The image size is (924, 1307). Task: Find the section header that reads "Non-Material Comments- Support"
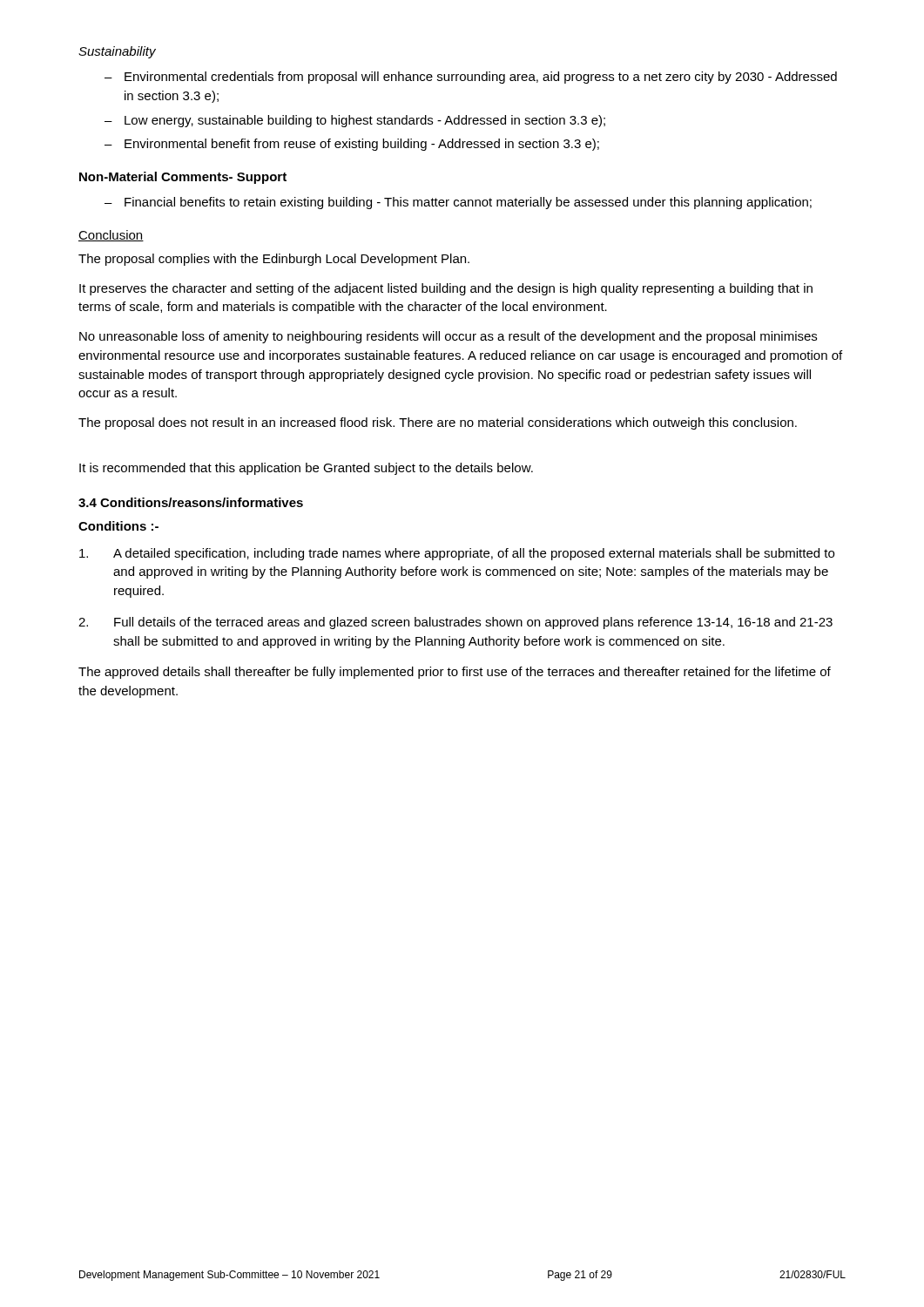pyautogui.click(x=183, y=176)
